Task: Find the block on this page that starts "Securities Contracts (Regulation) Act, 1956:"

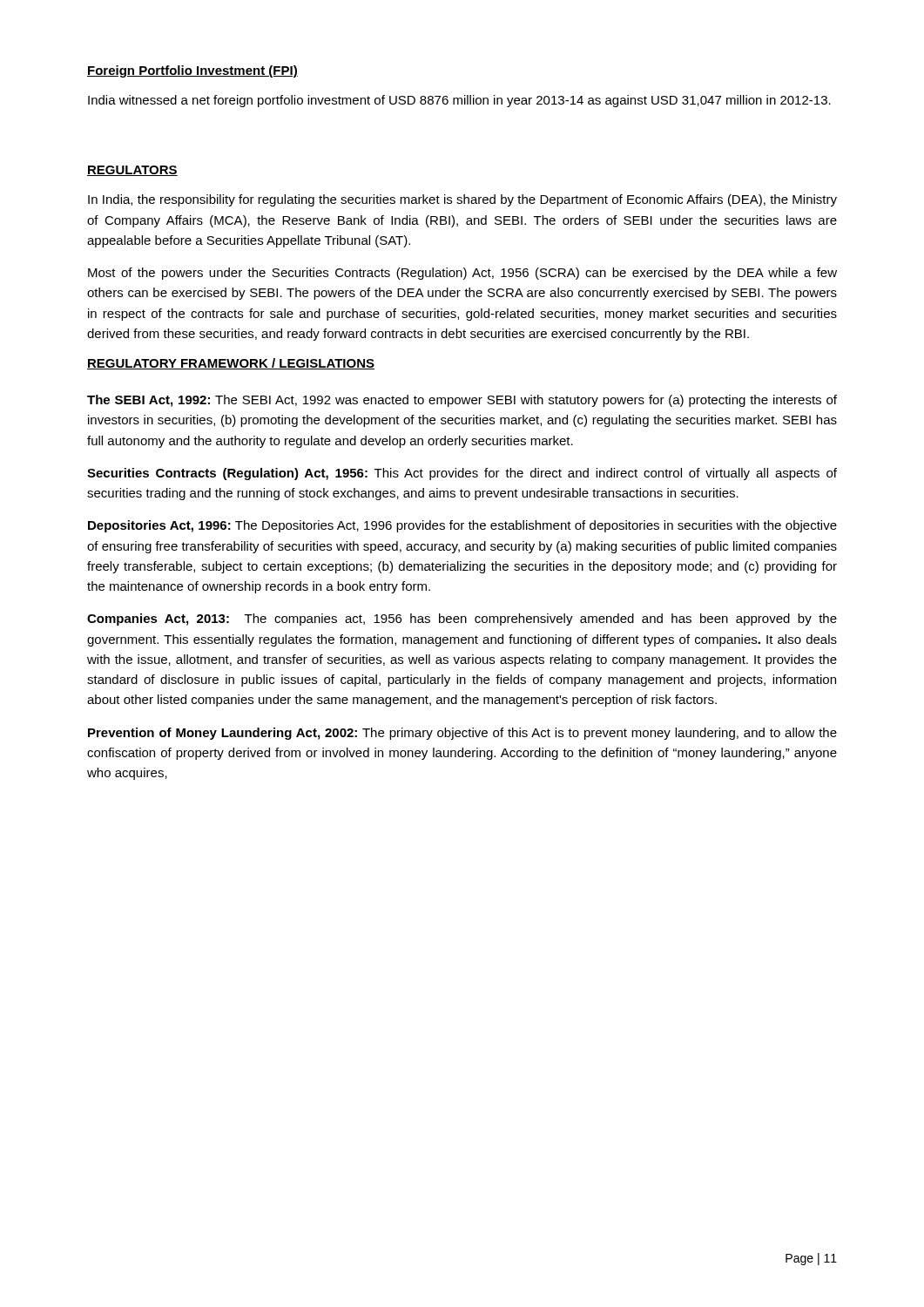Action: coord(462,483)
